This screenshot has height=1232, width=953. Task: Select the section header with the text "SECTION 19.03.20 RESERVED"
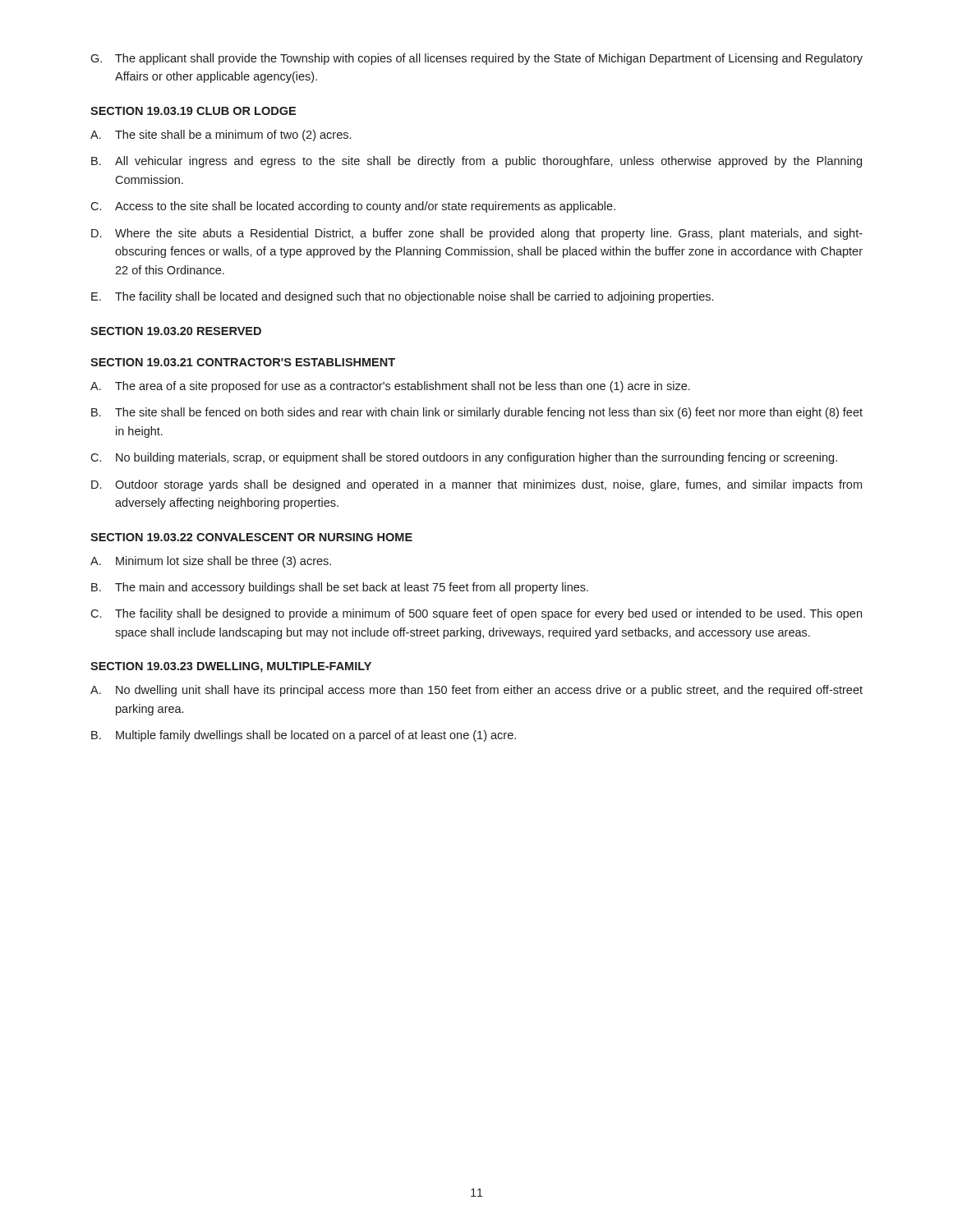point(176,331)
